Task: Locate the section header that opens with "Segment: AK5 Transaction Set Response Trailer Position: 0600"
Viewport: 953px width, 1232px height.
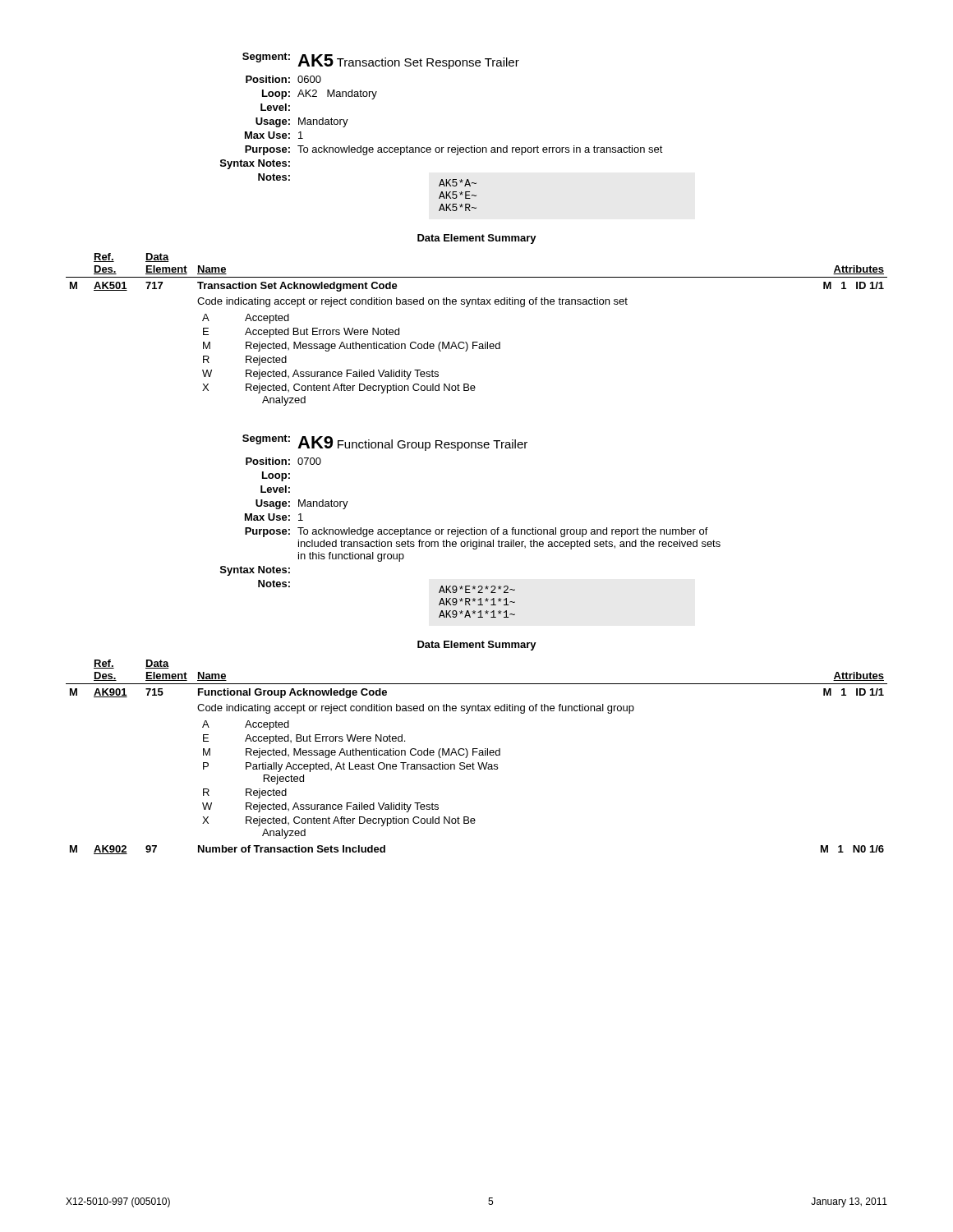Action: 381,61
